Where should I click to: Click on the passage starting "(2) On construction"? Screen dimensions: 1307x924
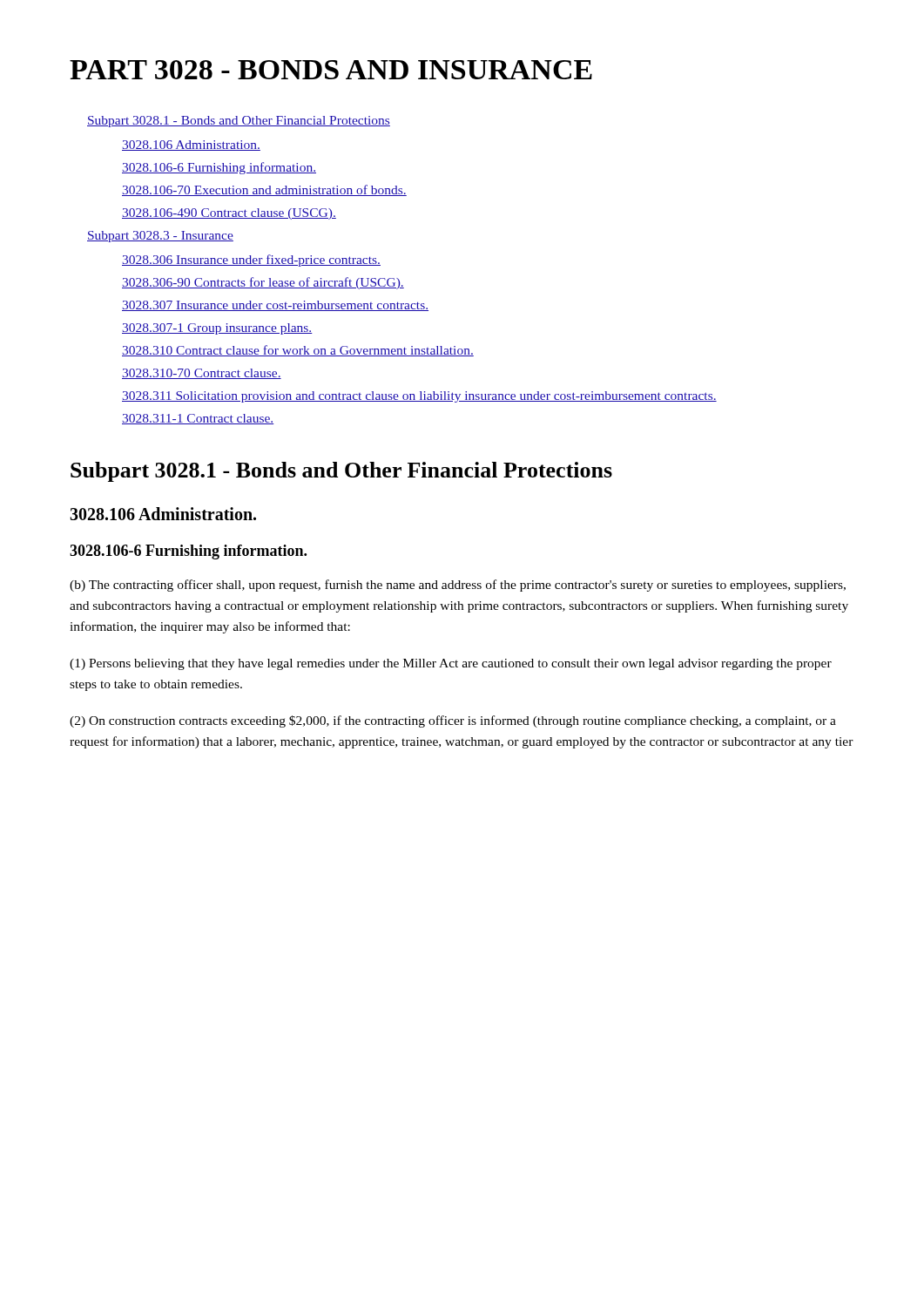click(462, 731)
